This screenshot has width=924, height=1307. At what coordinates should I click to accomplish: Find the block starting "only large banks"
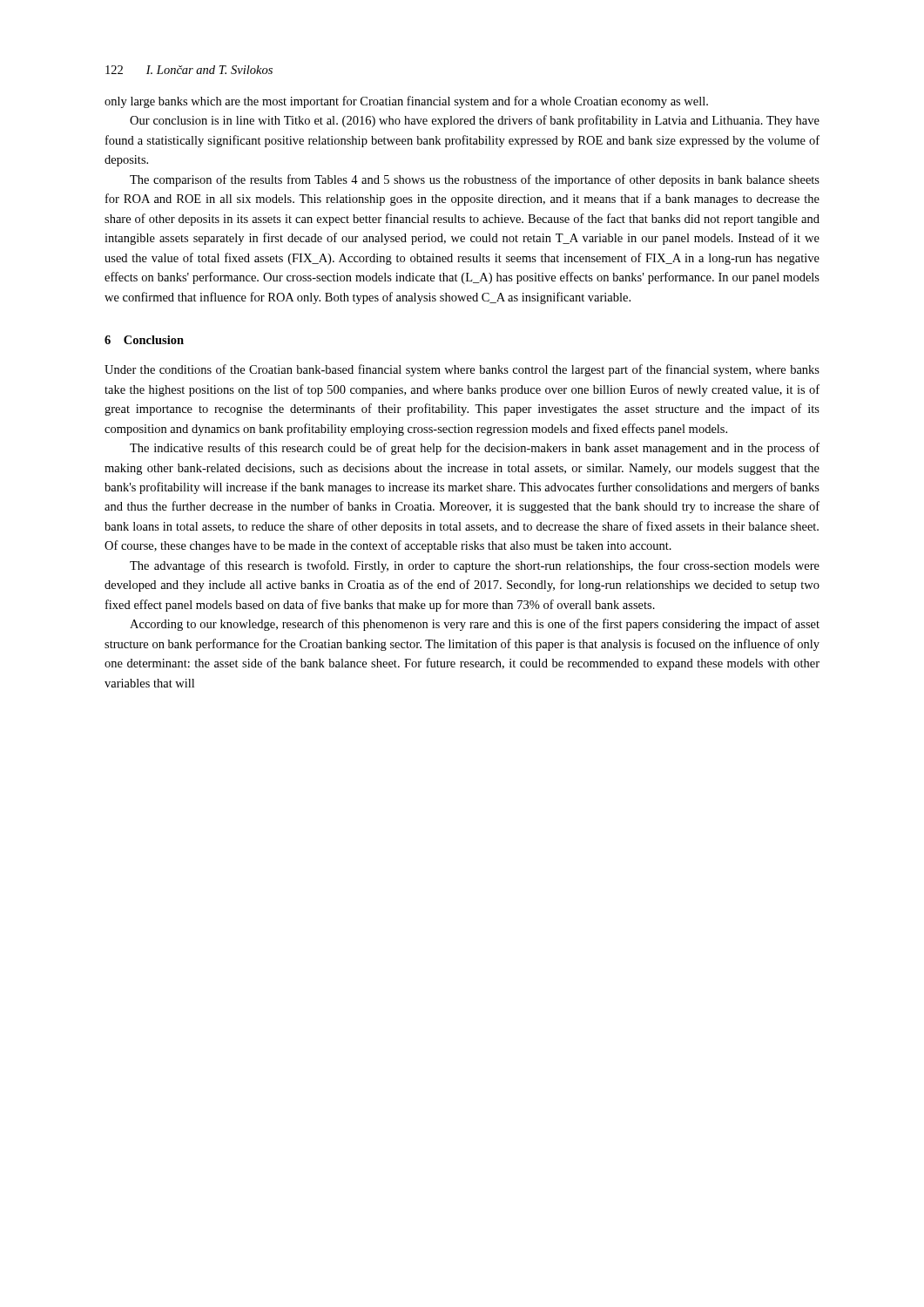[x=462, y=199]
